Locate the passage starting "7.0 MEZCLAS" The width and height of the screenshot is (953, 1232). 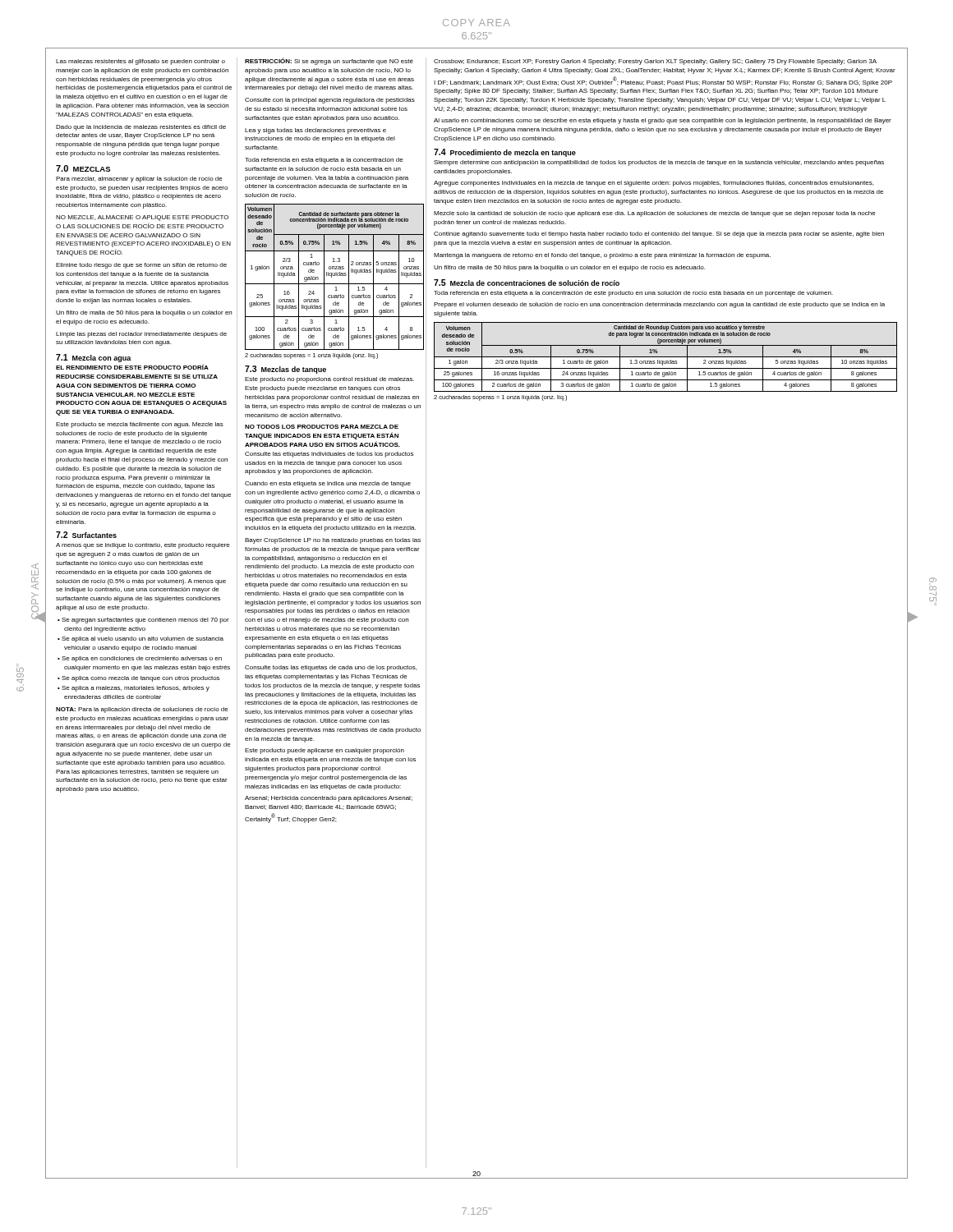tap(83, 168)
